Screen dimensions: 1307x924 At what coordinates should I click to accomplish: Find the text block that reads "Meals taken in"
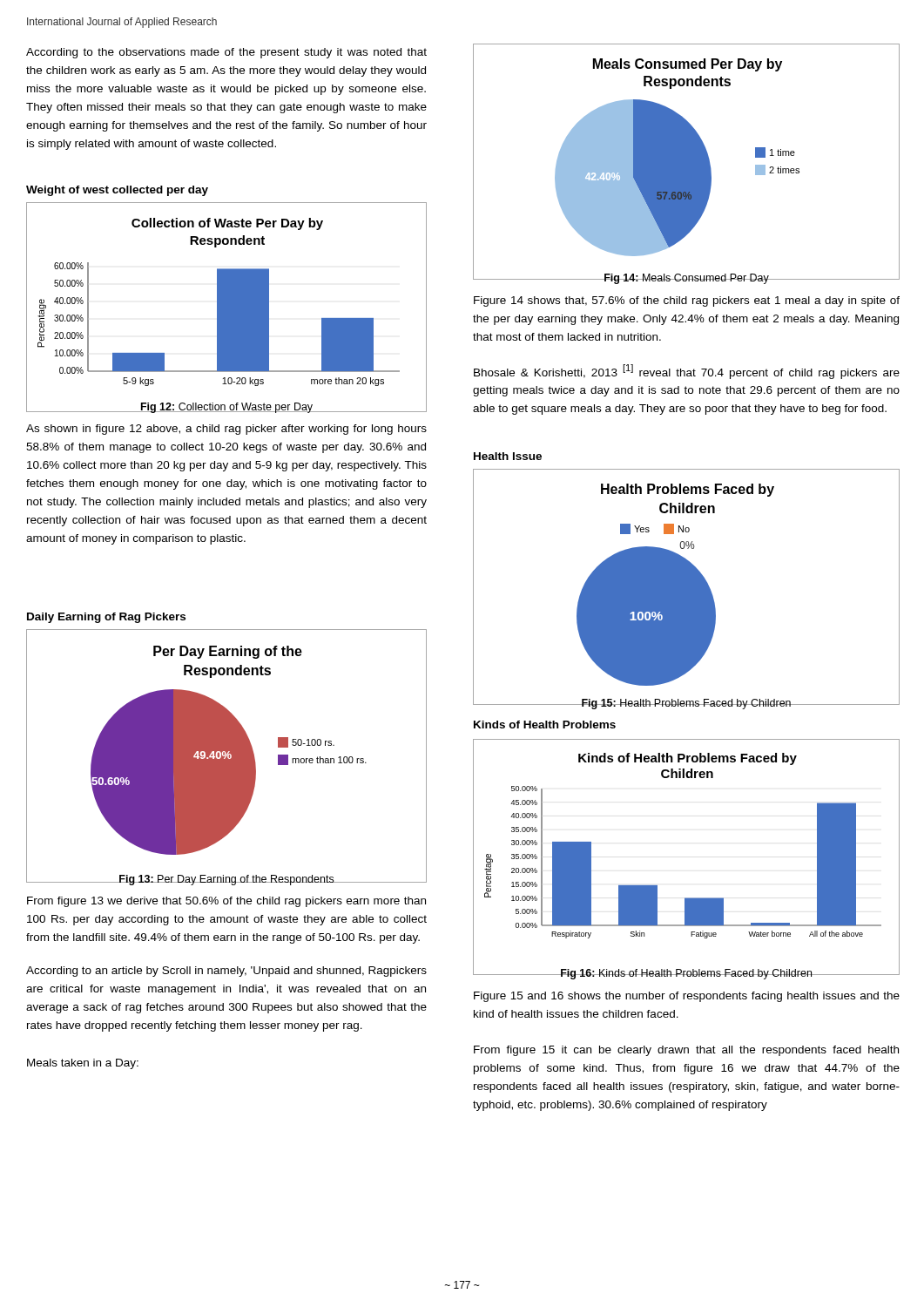coord(83,1063)
